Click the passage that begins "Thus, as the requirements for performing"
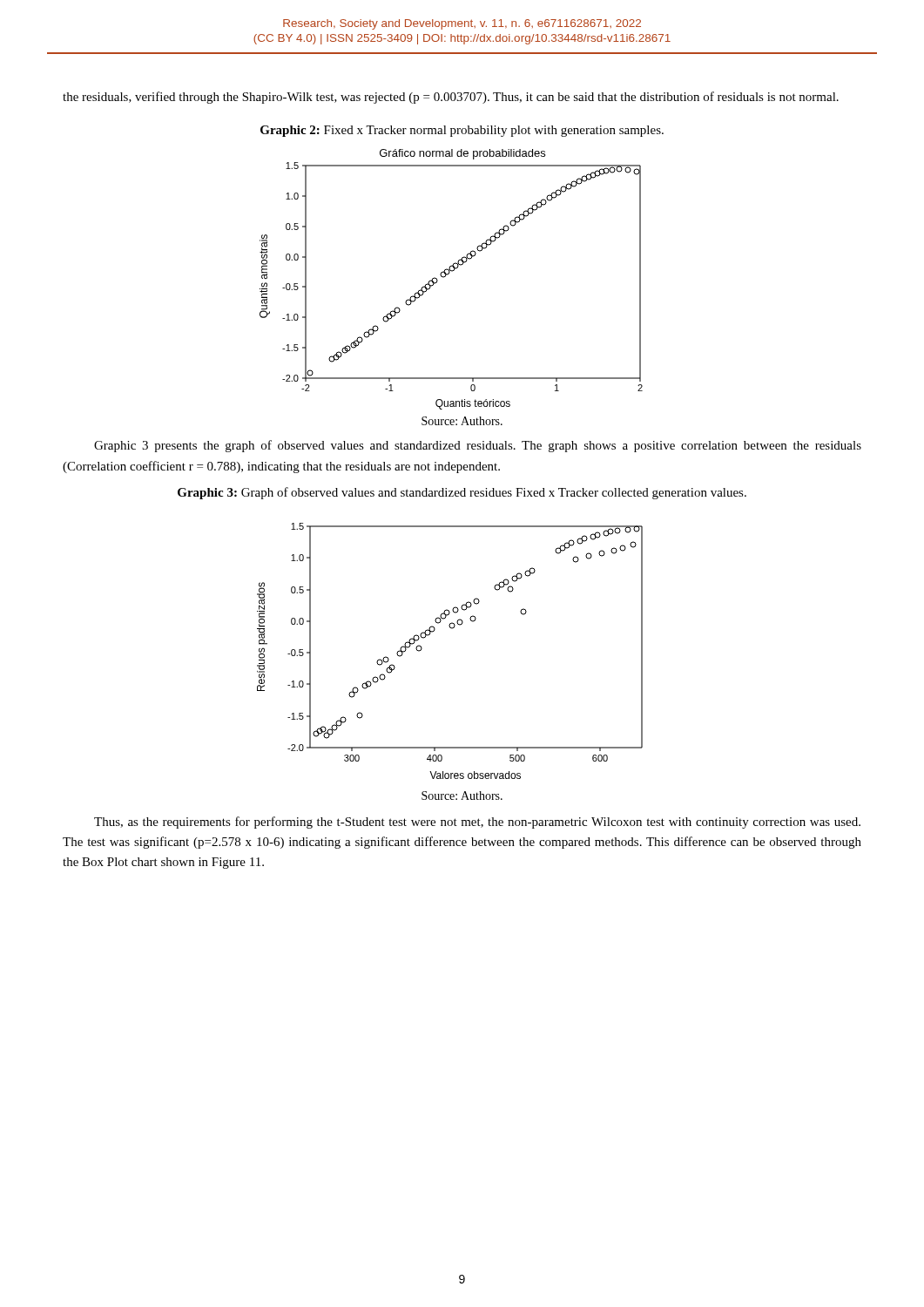This screenshot has height=1307, width=924. pyautogui.click(x=462, y=842)
